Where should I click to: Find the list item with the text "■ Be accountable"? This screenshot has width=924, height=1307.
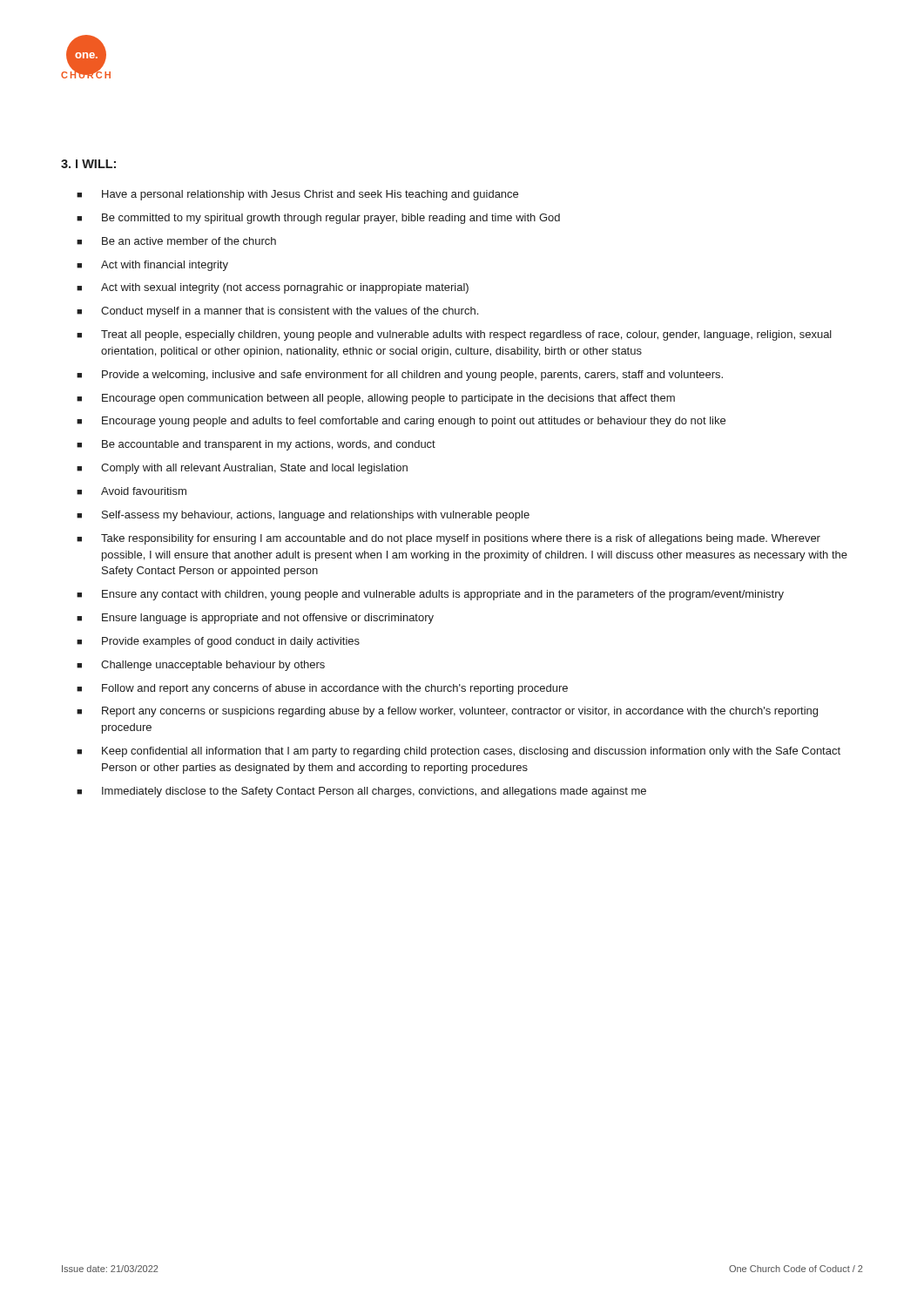(x=256, y=445)
